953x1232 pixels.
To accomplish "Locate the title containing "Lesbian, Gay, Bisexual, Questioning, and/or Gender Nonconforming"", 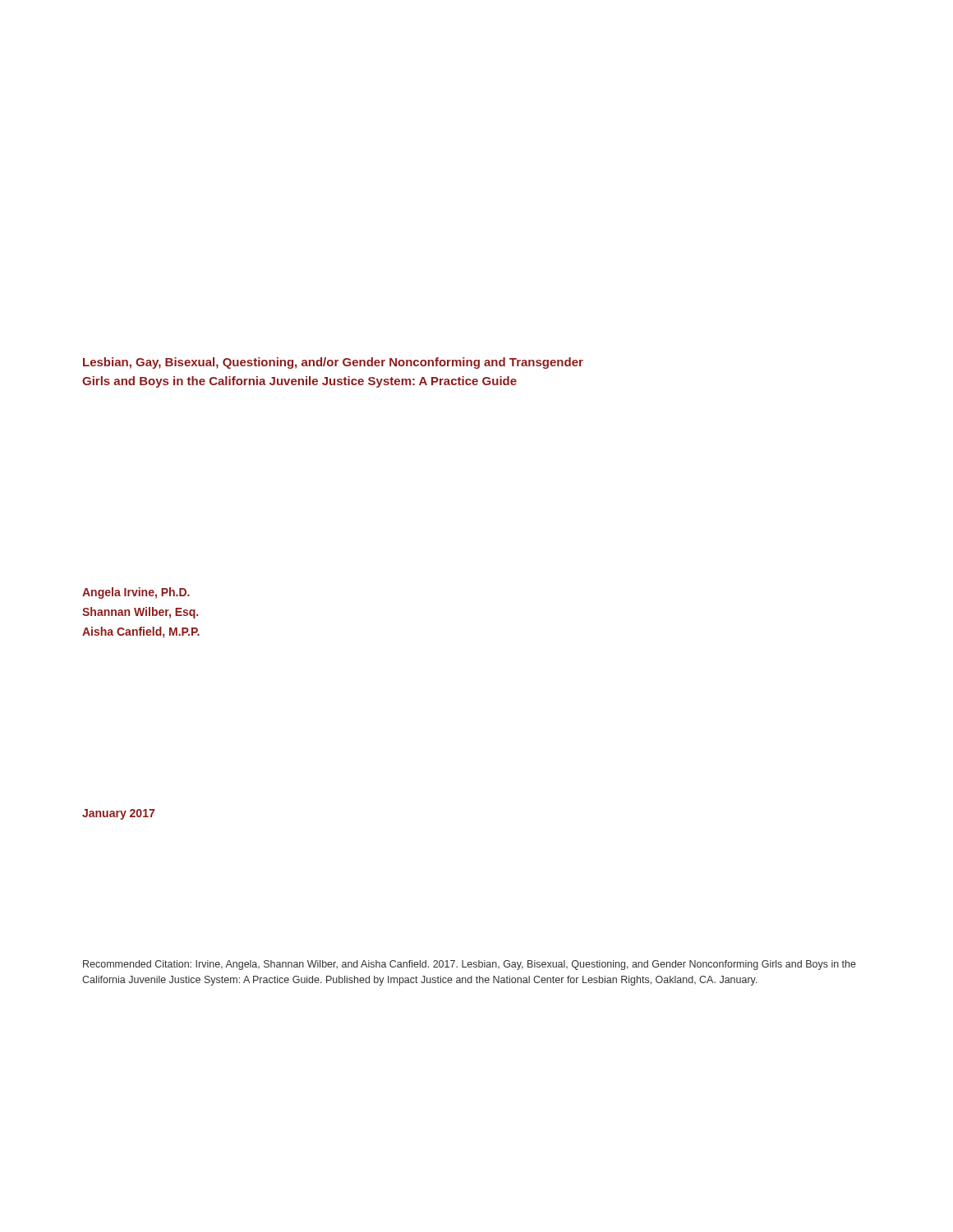I will pos(333,371).
